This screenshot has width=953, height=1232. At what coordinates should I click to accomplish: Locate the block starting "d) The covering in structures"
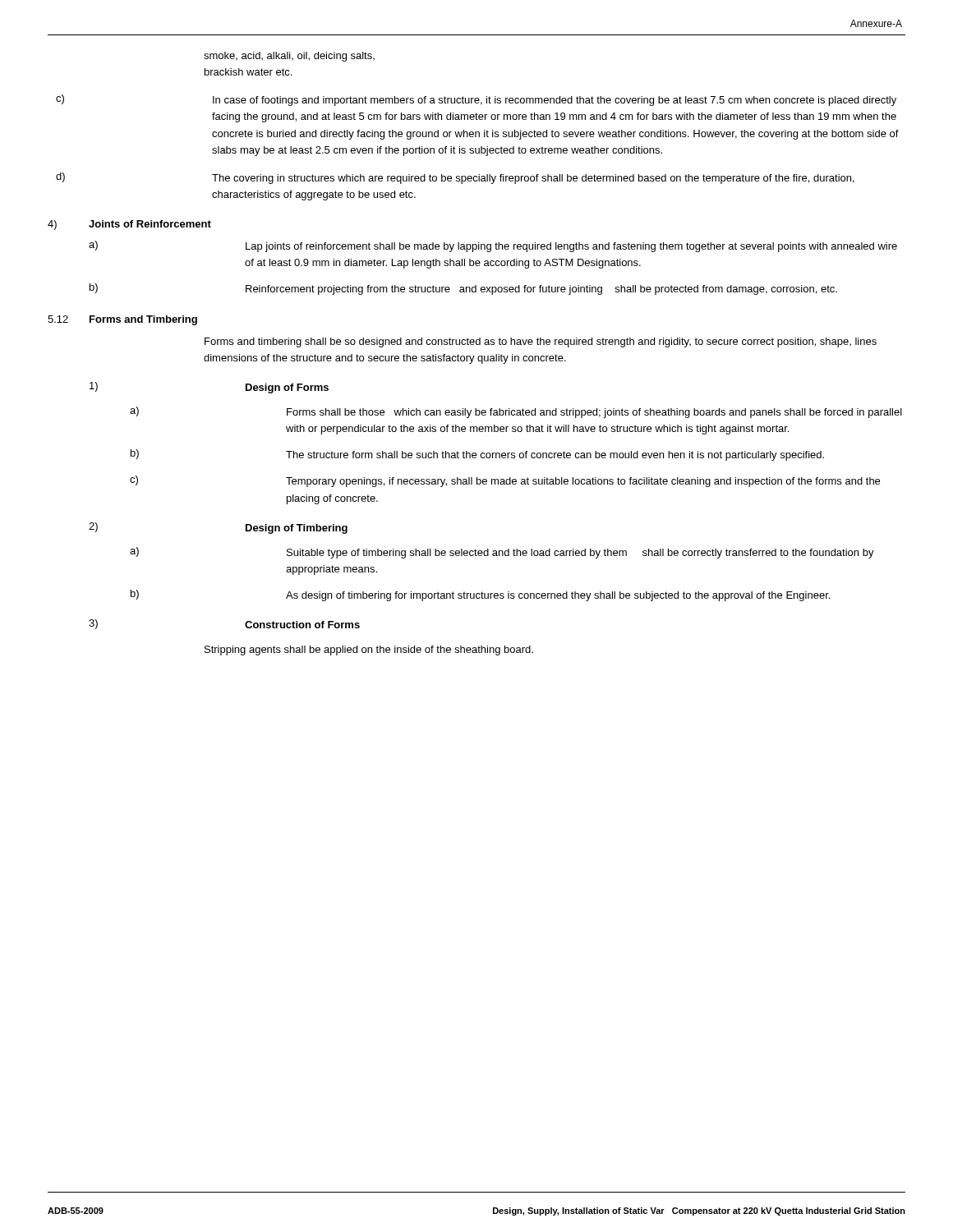(476, 186)
